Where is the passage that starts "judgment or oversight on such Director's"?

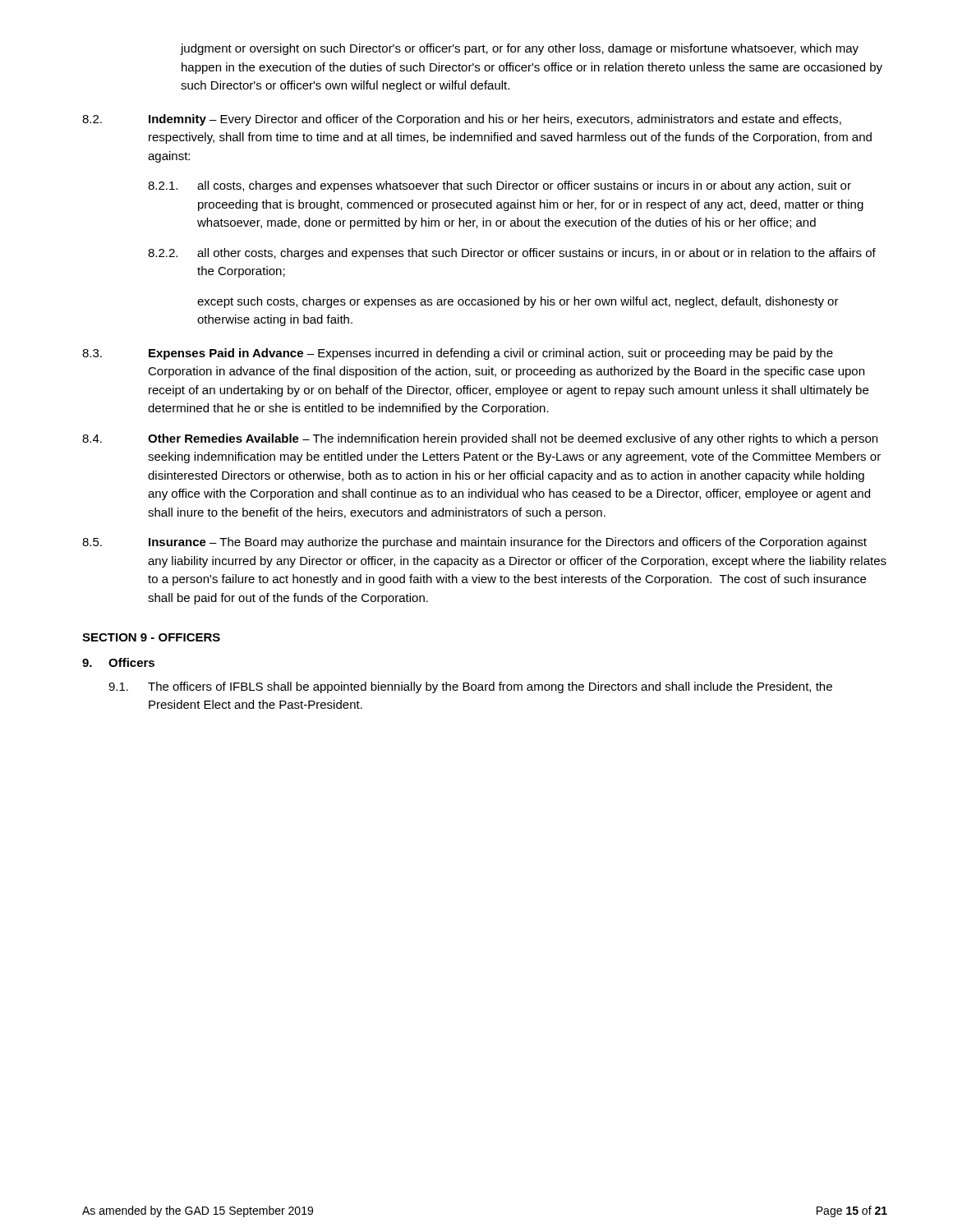[532, 67]
